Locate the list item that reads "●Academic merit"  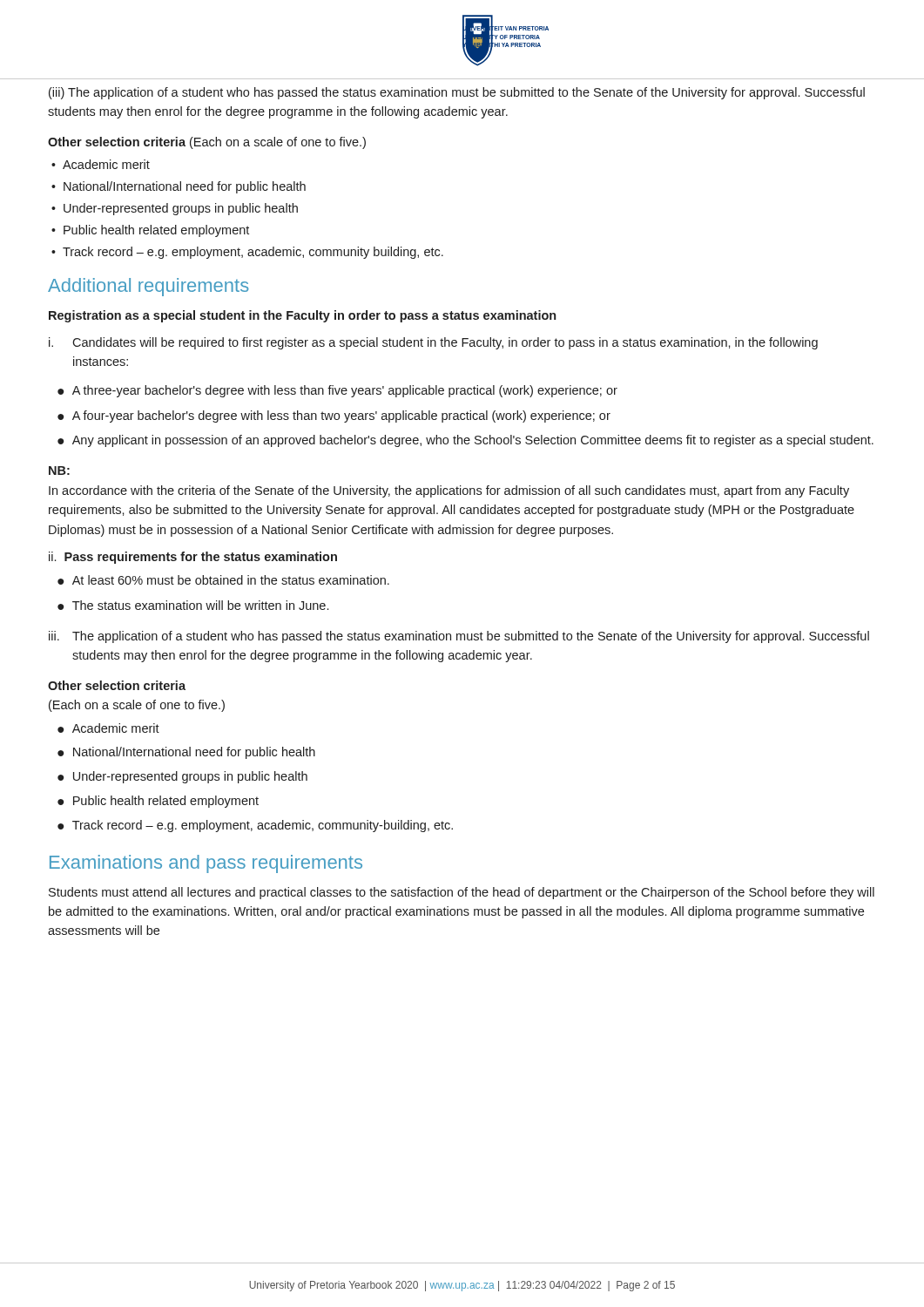108,729
